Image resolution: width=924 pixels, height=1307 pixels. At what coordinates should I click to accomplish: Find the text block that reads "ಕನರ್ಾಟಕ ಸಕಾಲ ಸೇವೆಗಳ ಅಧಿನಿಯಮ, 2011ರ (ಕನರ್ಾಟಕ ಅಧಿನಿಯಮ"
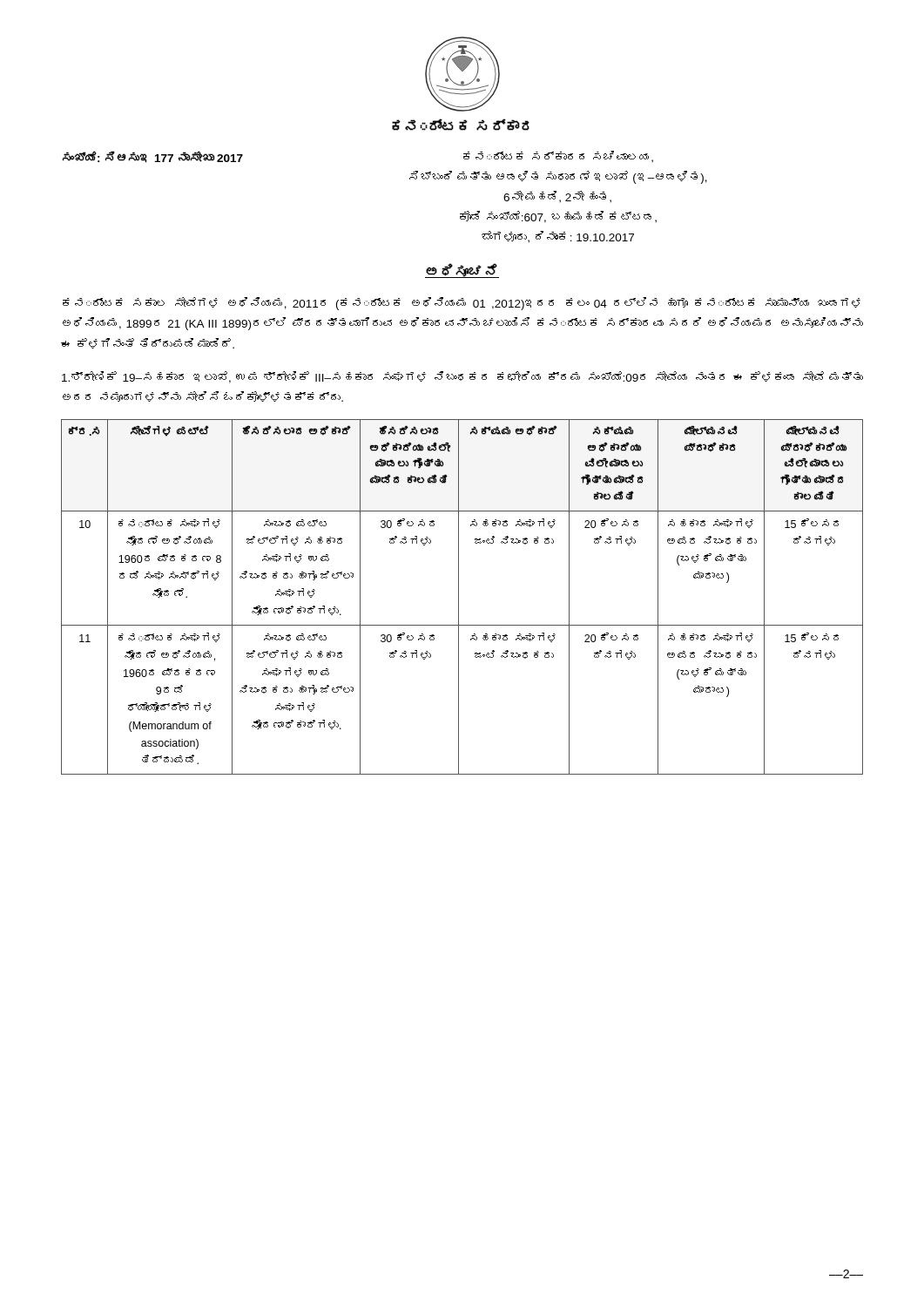click(x=462, y=324)
